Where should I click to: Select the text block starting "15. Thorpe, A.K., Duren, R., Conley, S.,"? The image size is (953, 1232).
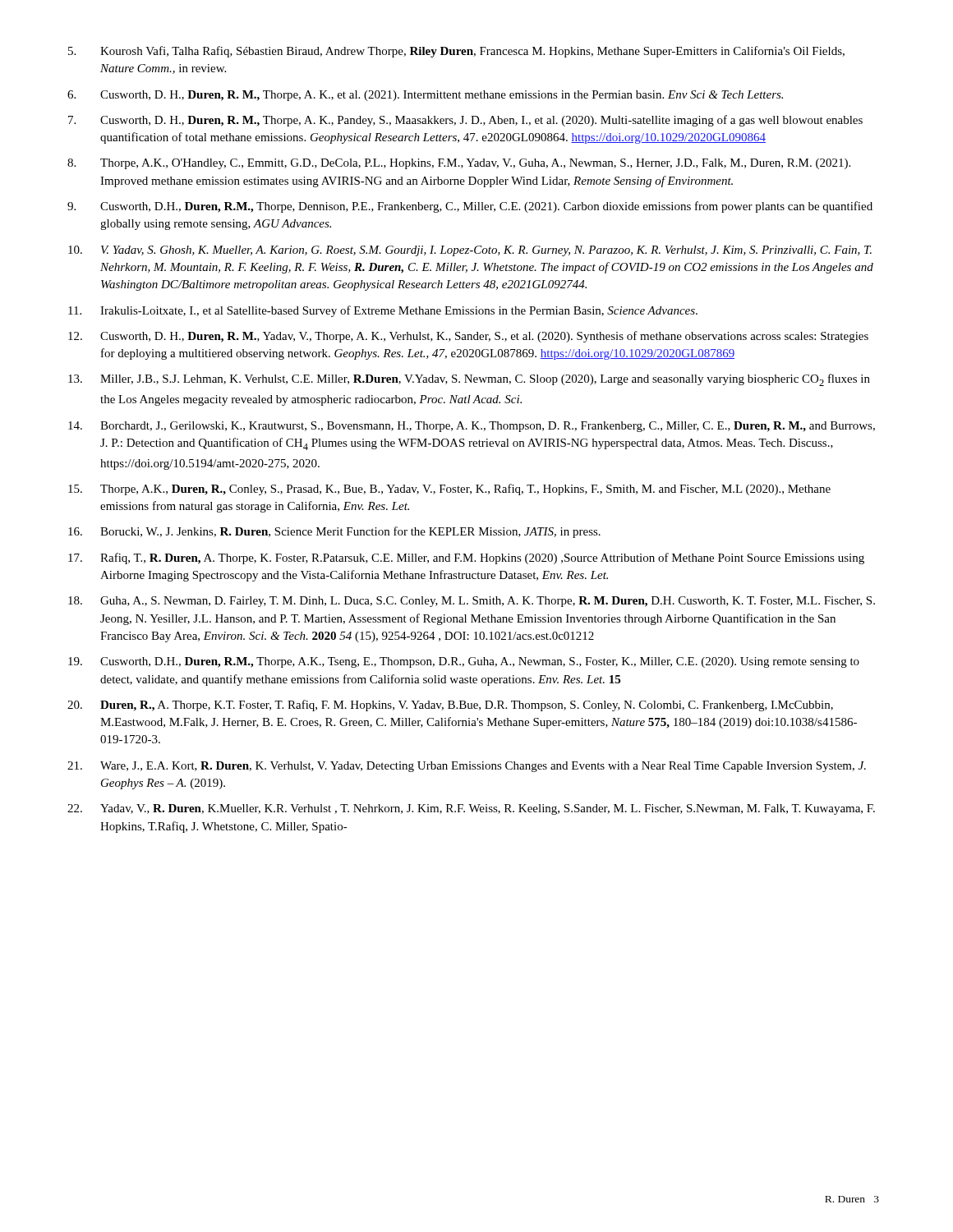(464, 496)
